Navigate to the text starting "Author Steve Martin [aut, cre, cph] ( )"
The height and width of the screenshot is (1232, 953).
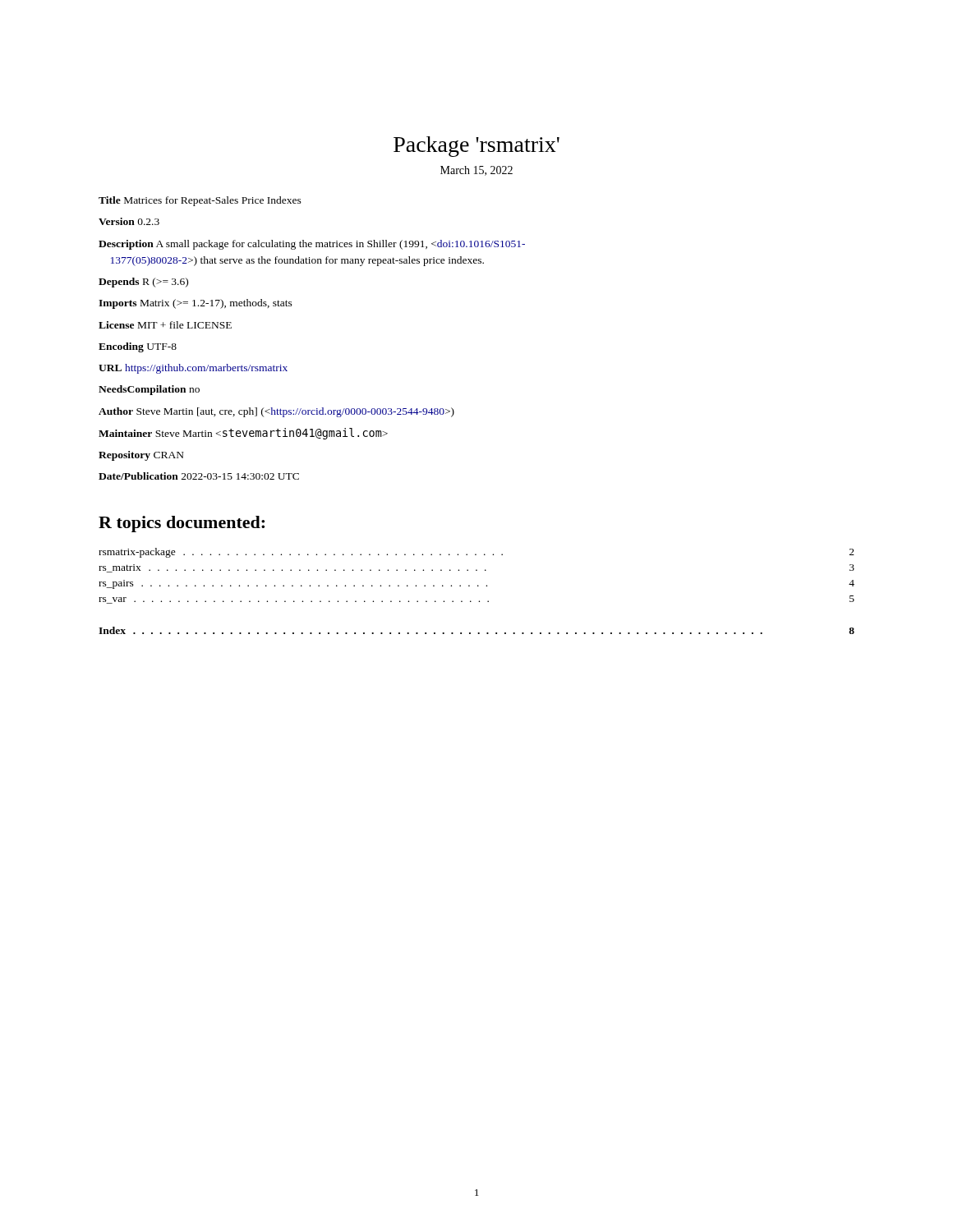pyautogui.click(x=276, y=411)
